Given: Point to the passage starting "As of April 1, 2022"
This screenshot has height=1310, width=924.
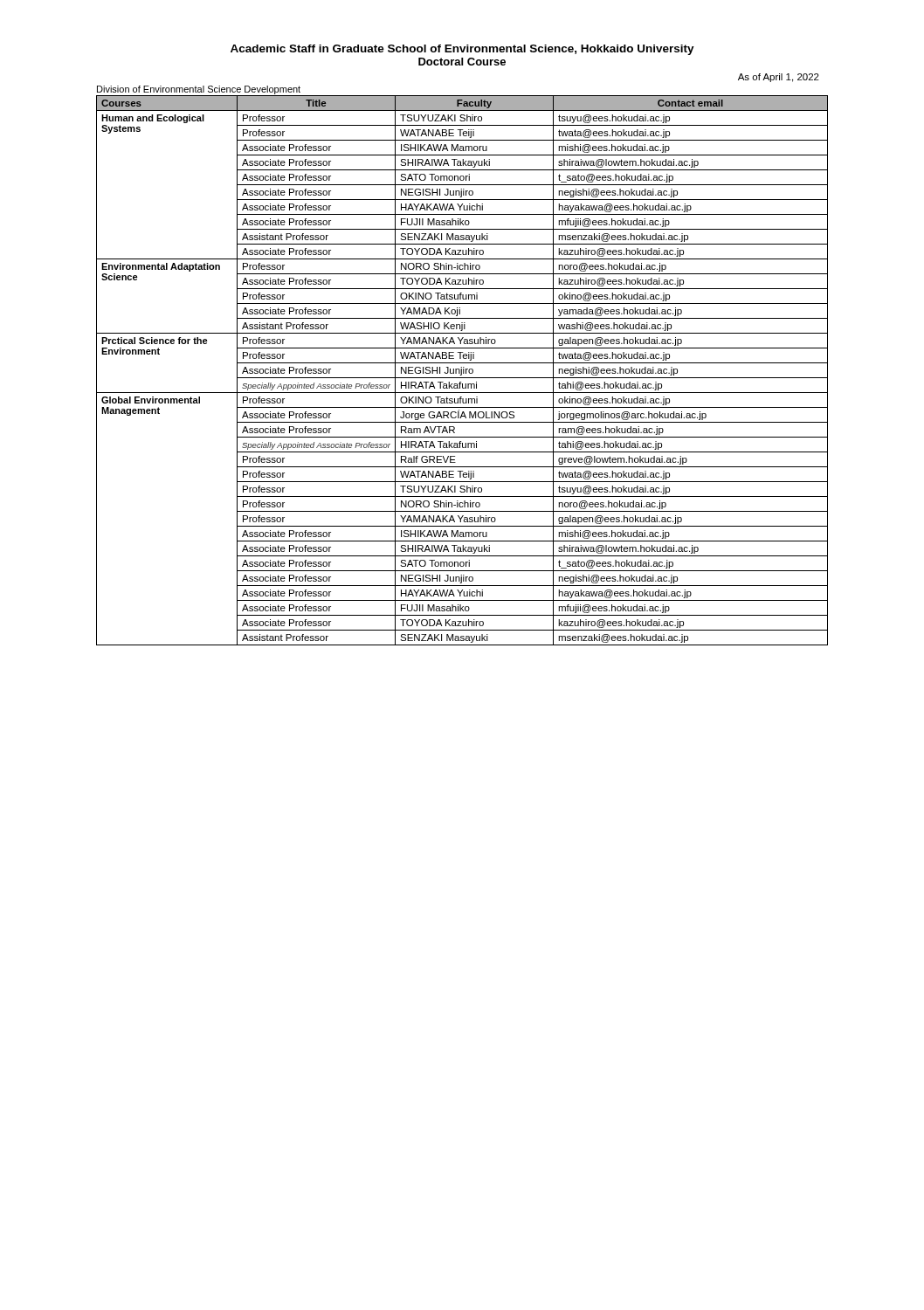Looking at the screenshot, I should click(778, 77).
